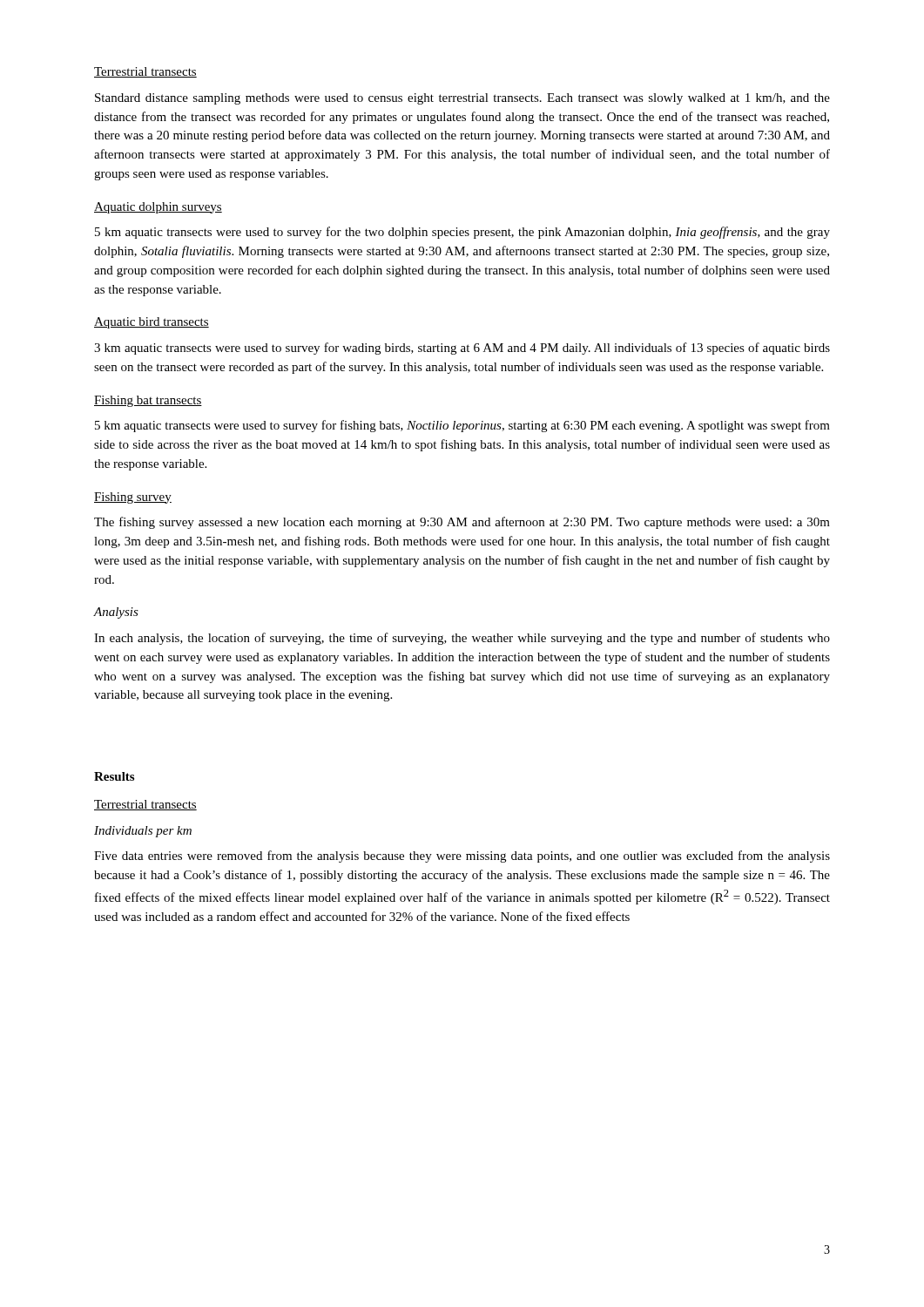924x1307 pixels.
Task: Select the text block with the text "Five data entries"
Action: [x=462, y=886]
